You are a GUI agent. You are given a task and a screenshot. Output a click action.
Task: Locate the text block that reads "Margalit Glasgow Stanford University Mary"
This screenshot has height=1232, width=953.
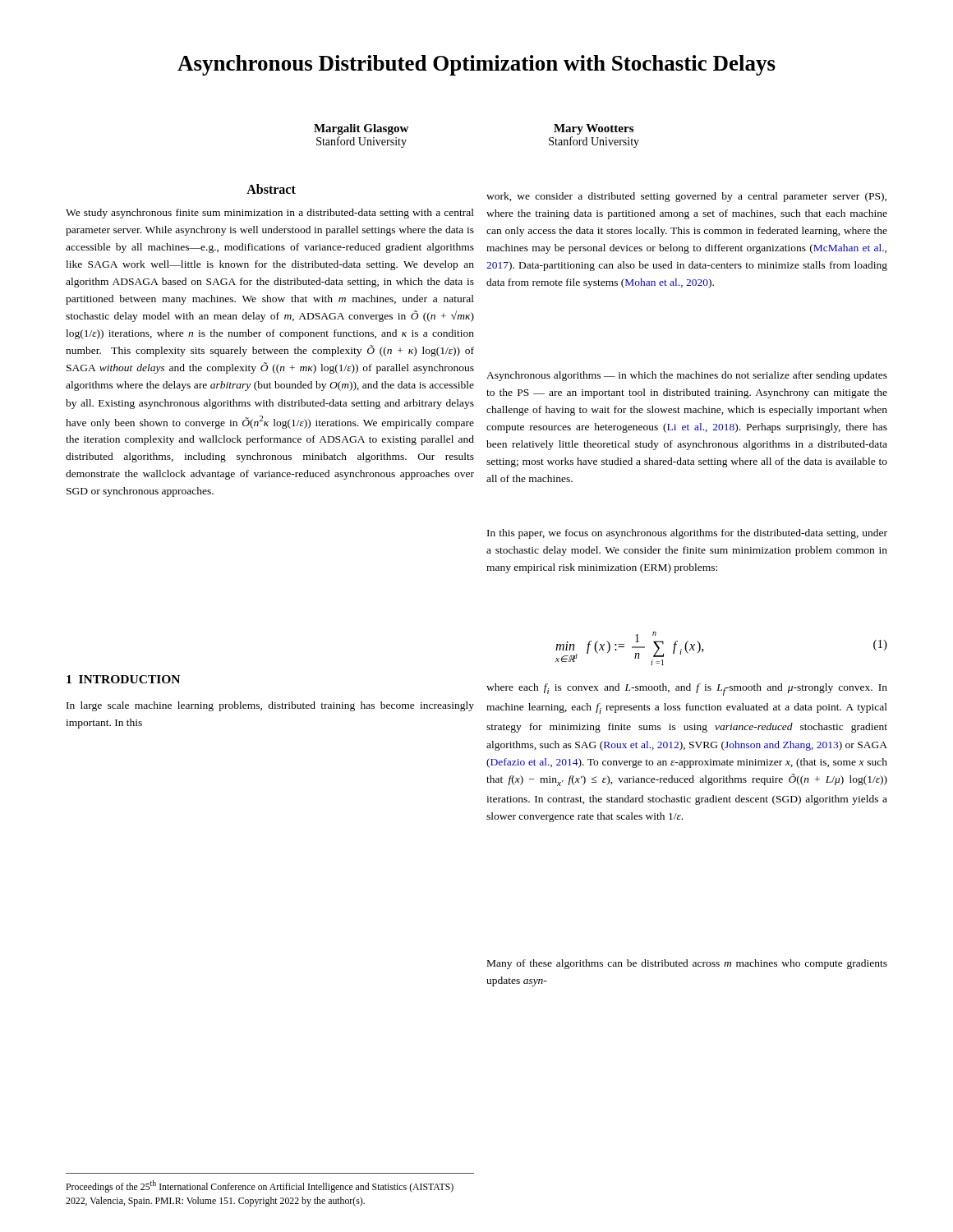click(x=359, y=129)
